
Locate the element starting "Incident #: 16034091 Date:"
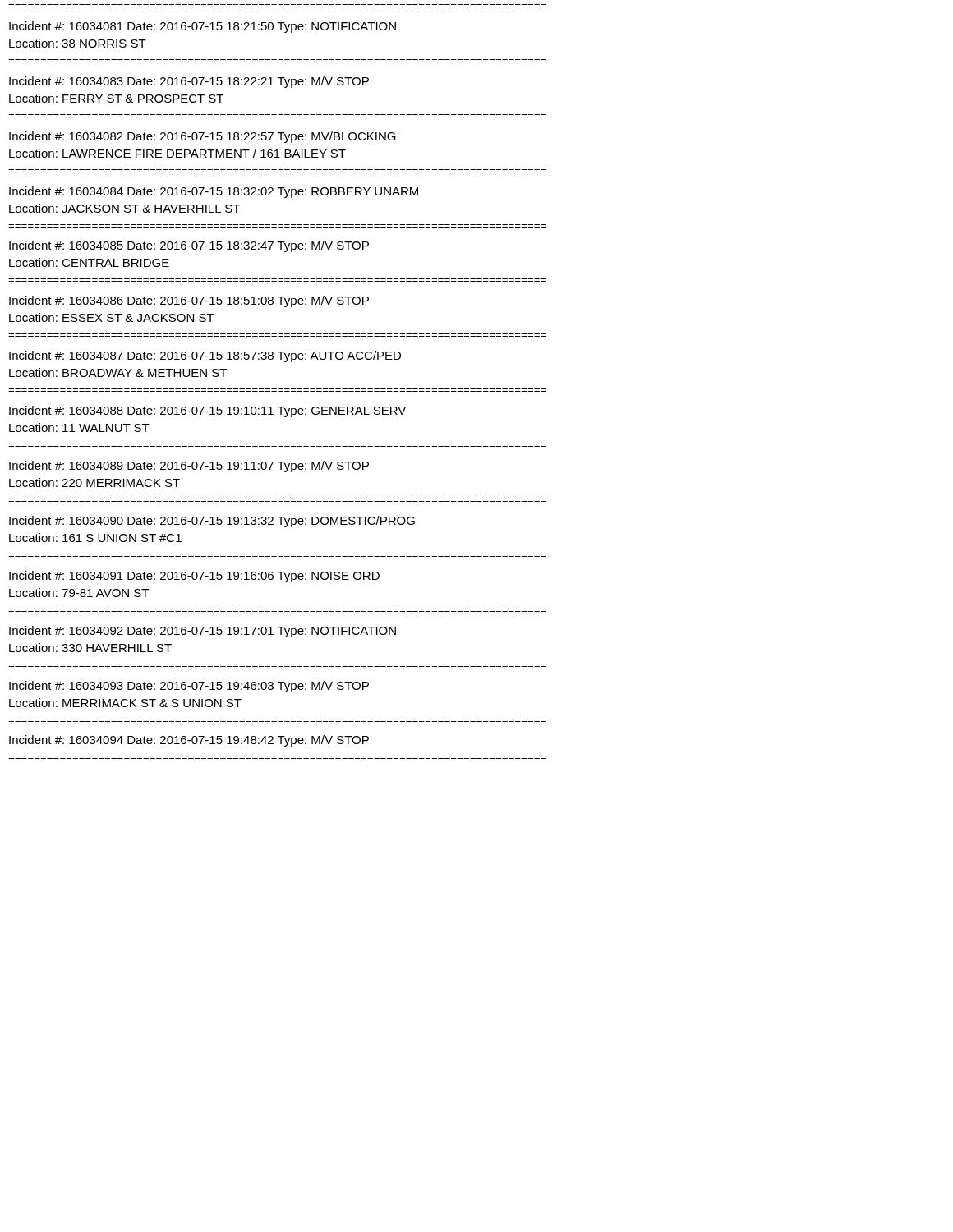tap(194, 577)
